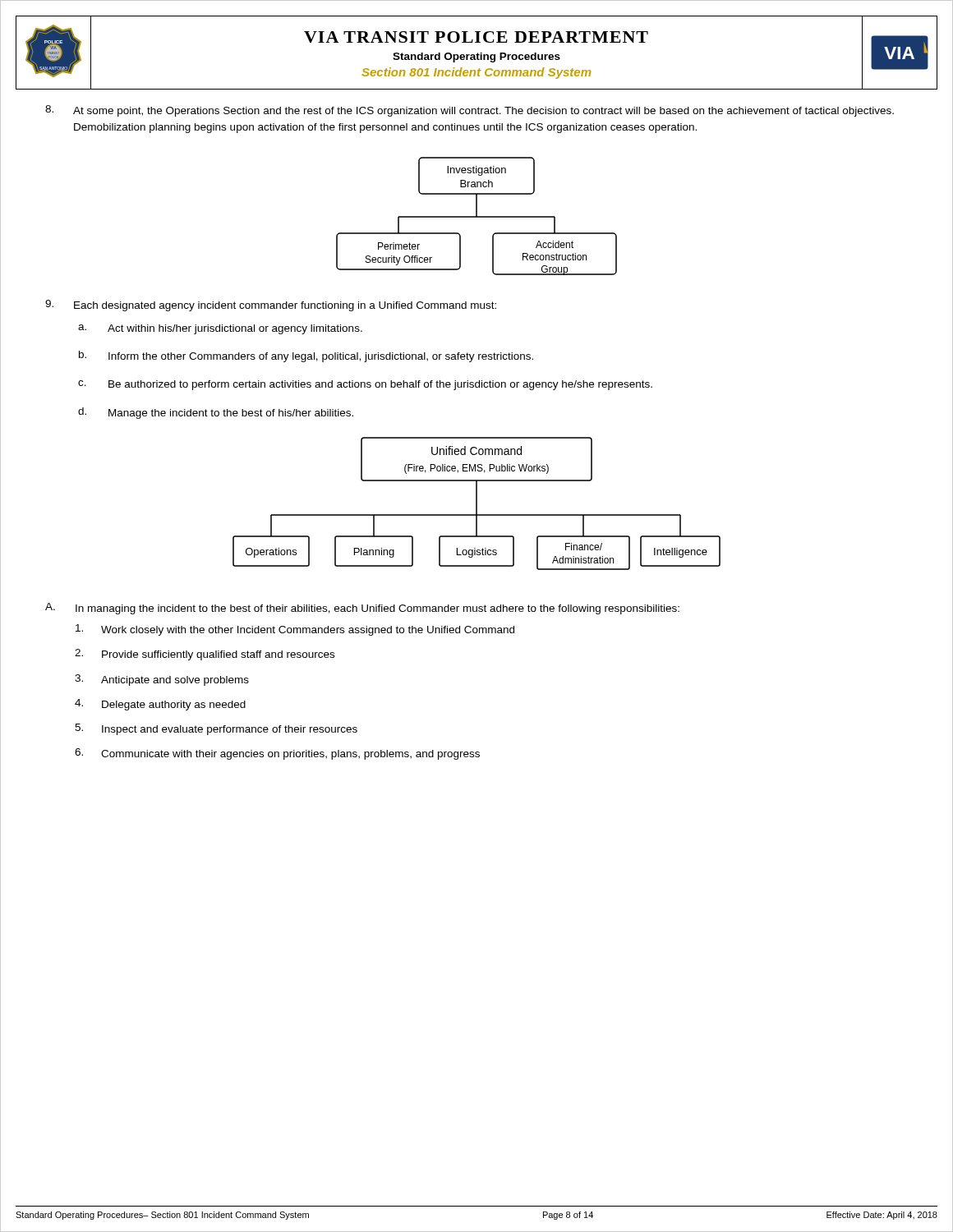Navigate to the passage starting "c. Be authorized to perform certain"
953x1232 pixels.
click(493, 385)
